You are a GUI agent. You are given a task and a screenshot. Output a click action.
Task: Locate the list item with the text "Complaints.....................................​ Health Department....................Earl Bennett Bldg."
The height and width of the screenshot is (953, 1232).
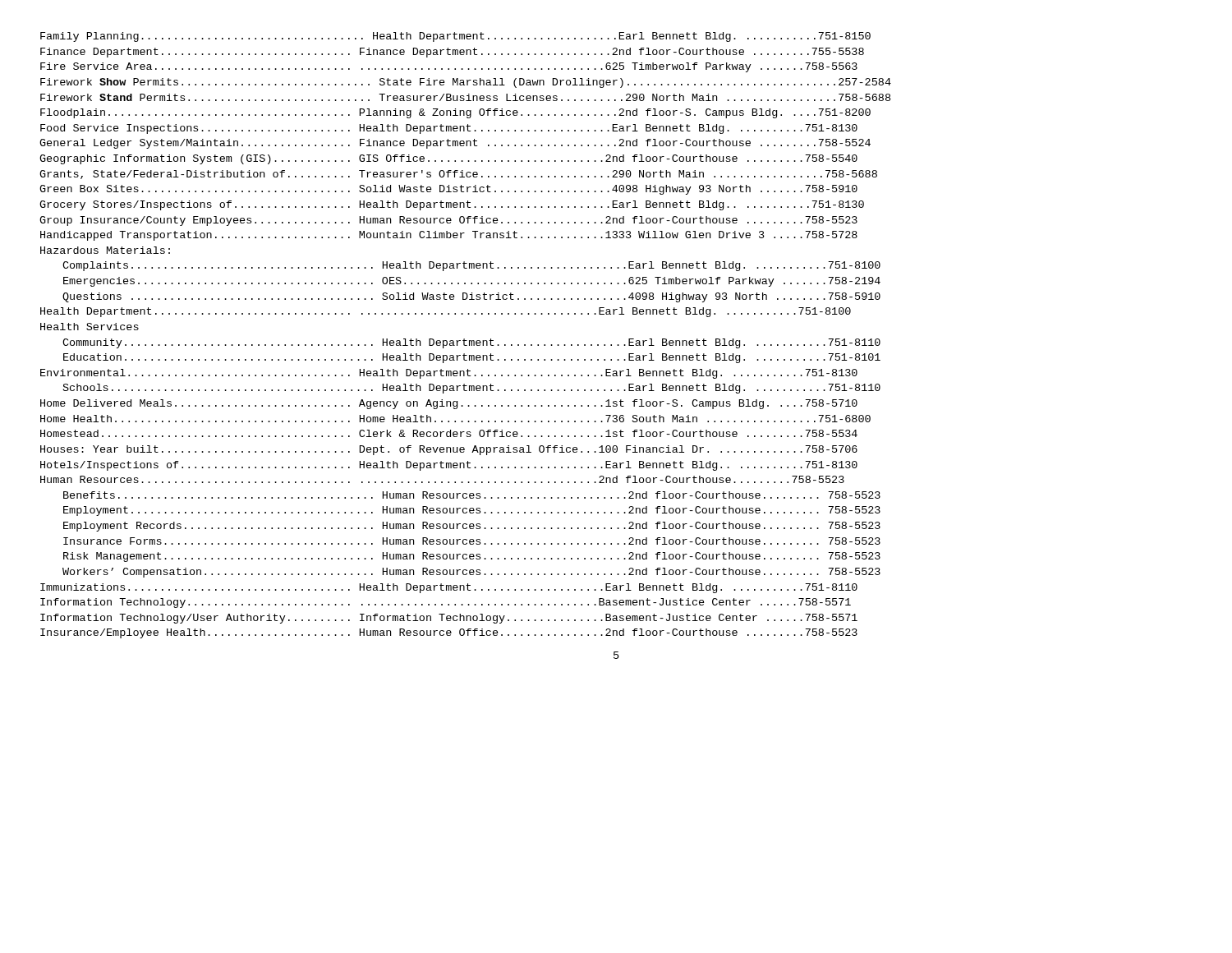coord(472,266)
